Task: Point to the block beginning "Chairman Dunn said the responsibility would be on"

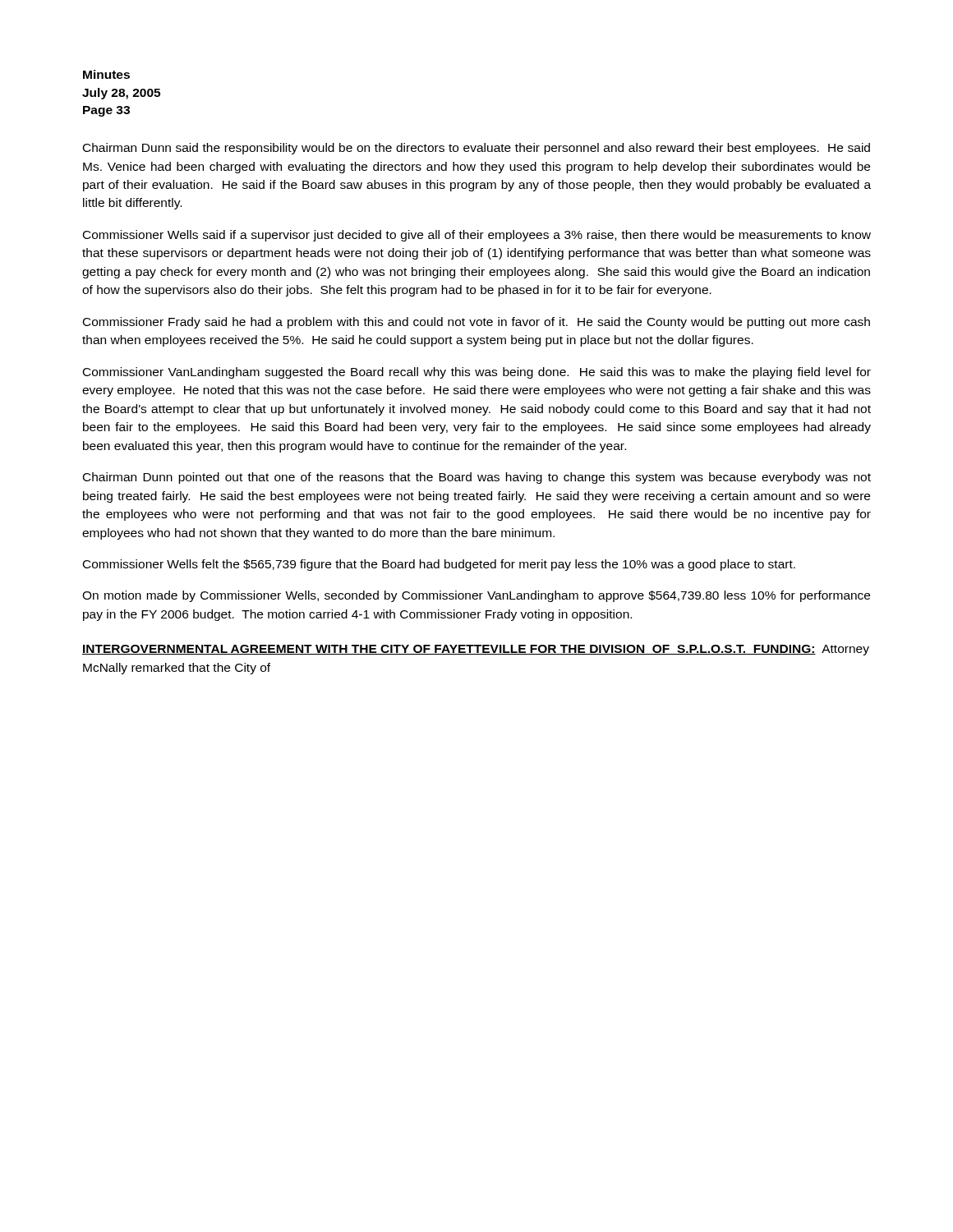Action: (476, 175)
